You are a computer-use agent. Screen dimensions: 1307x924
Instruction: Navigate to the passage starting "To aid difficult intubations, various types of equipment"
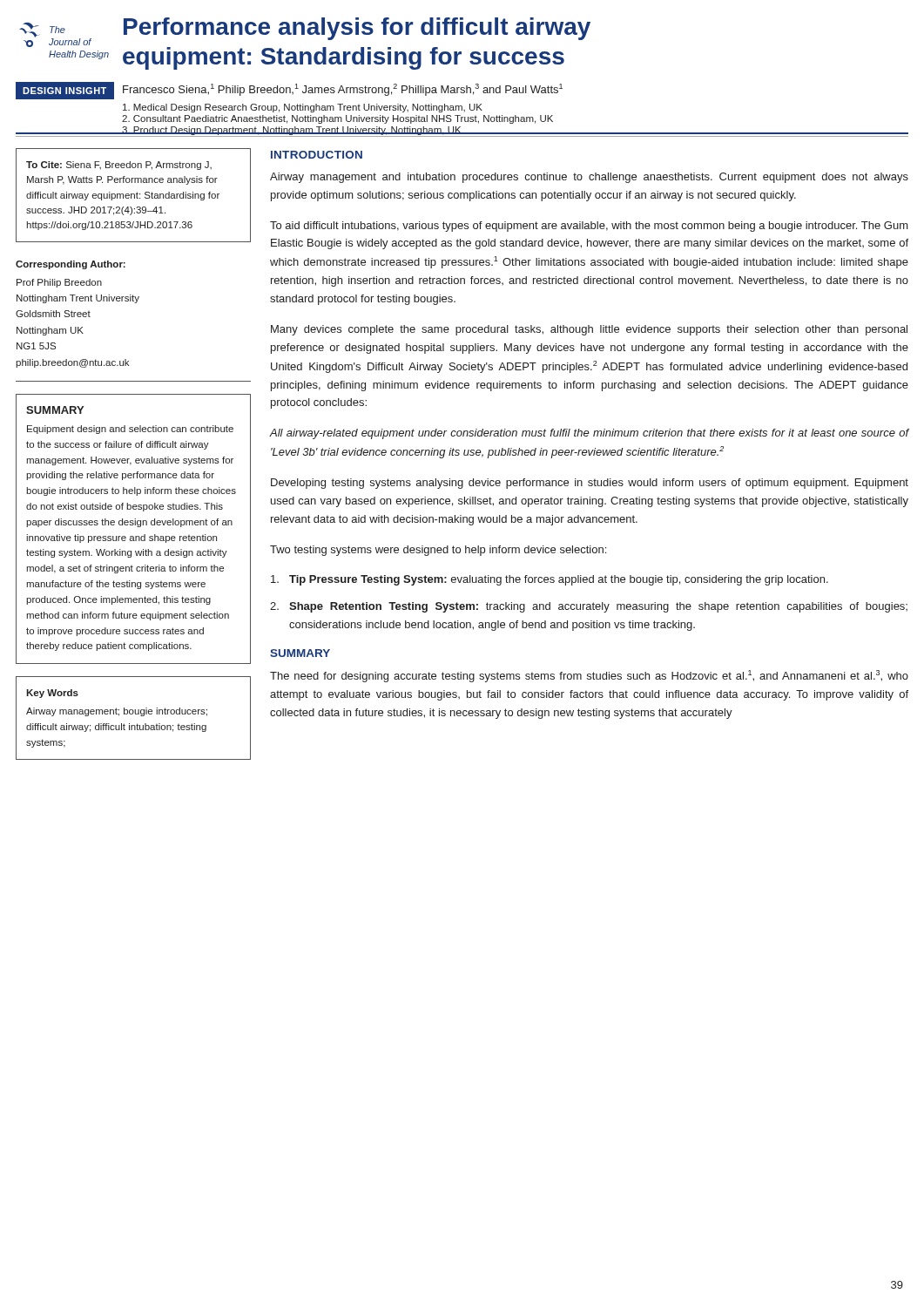589,262
